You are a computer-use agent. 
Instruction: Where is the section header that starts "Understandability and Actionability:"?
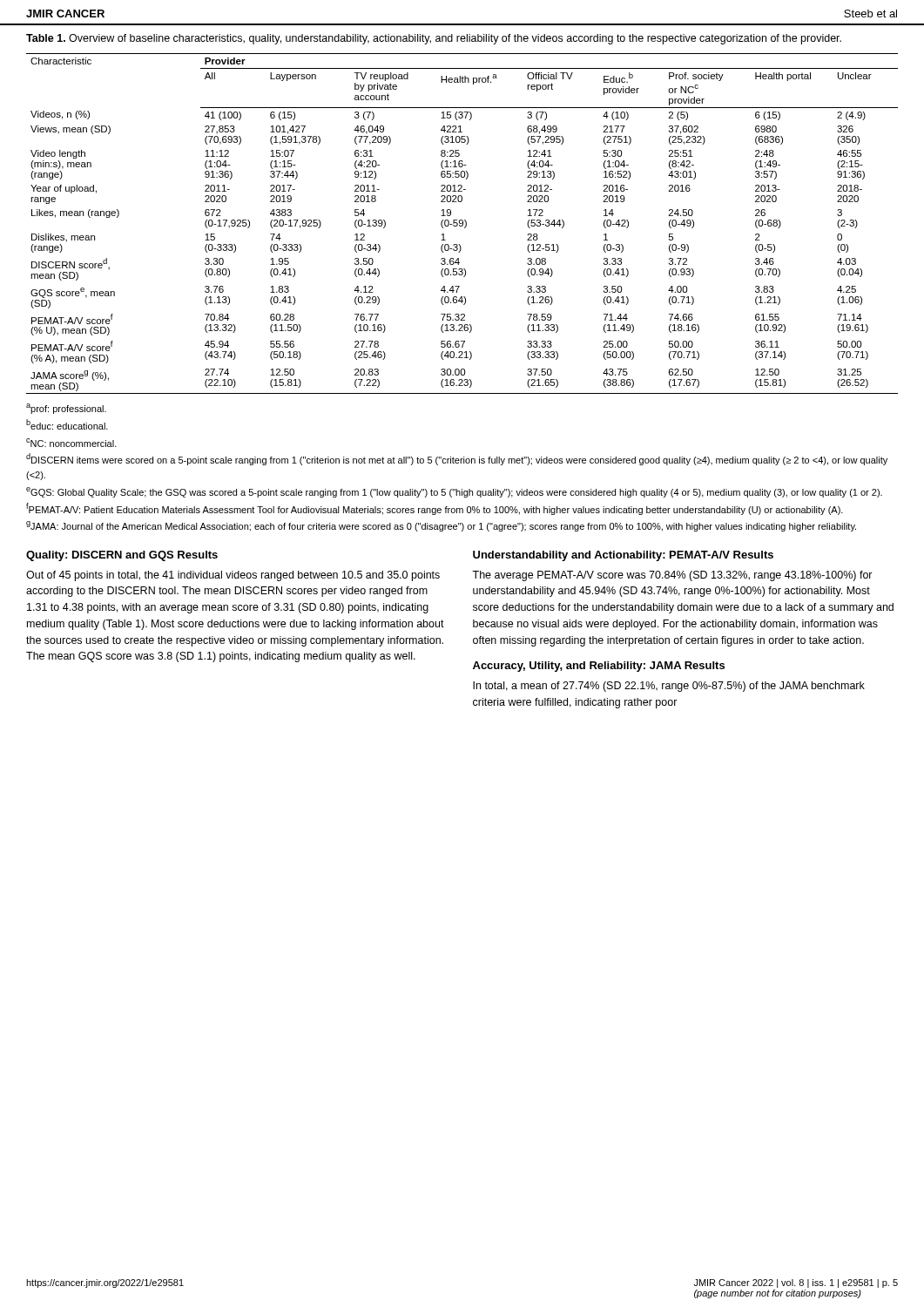[623, 555]
